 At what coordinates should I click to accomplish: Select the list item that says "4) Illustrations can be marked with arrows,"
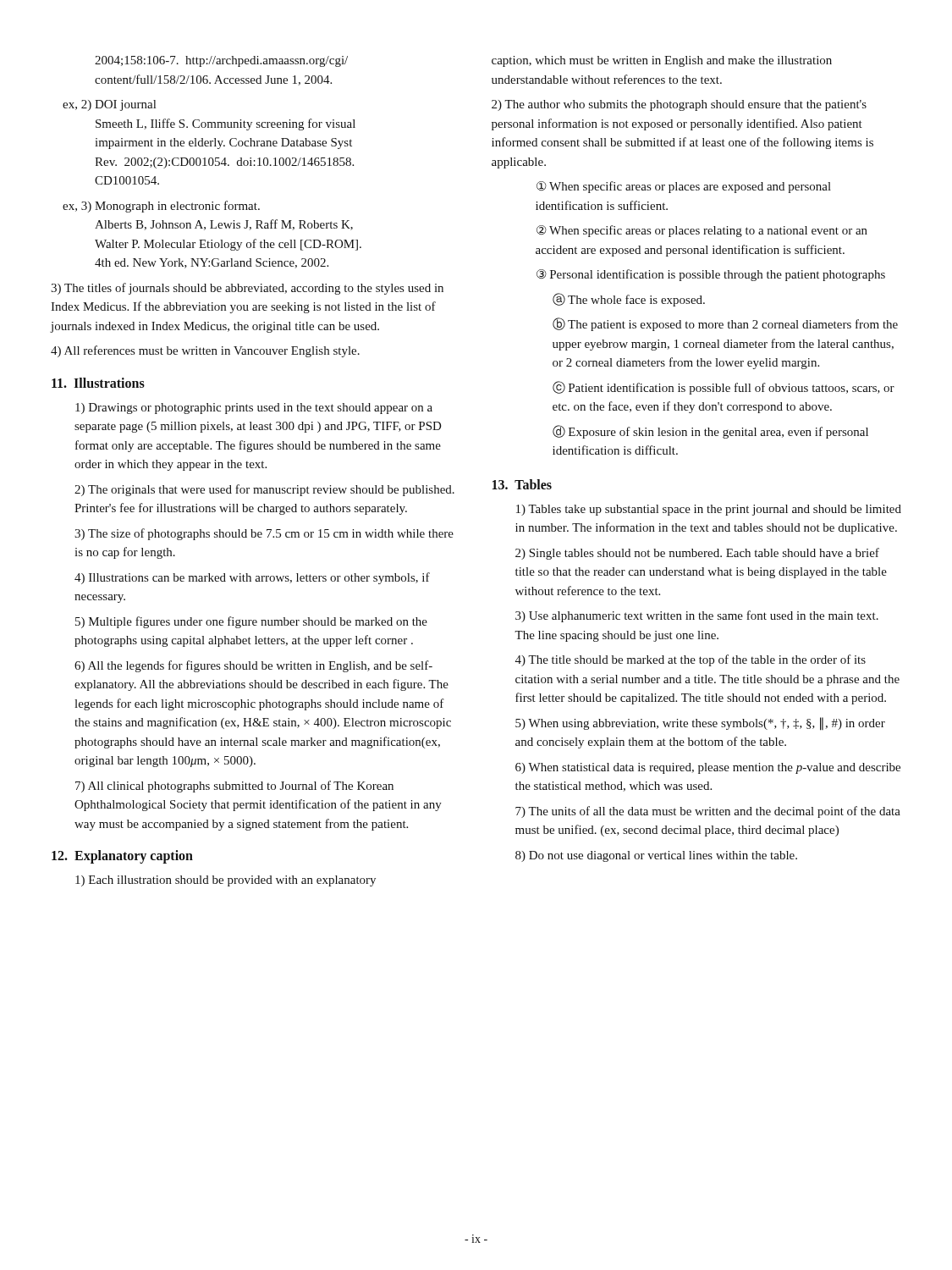tap(252, 587)
